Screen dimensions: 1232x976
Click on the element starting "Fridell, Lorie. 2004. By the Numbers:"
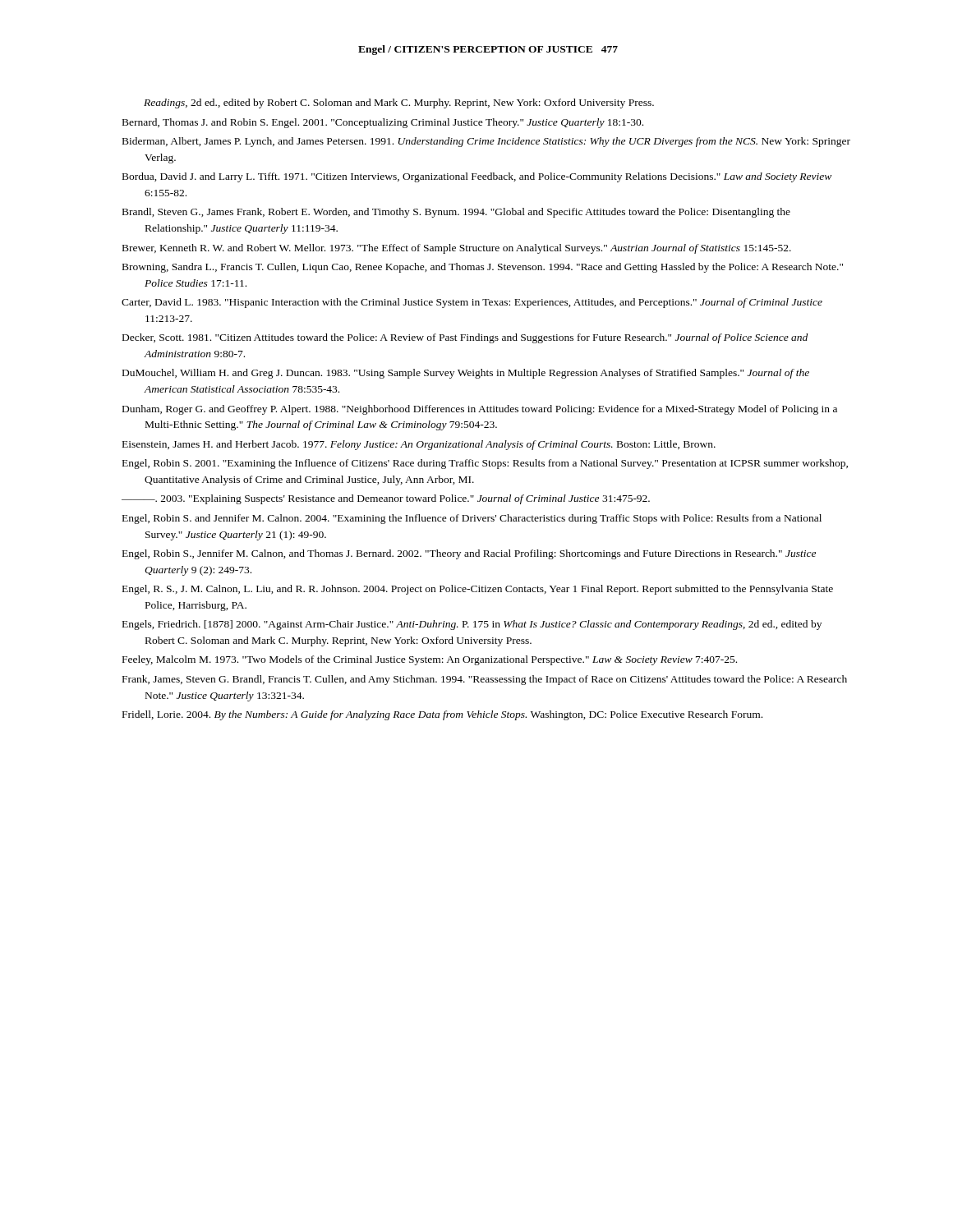pyautogui.click(x=442, y=714)
